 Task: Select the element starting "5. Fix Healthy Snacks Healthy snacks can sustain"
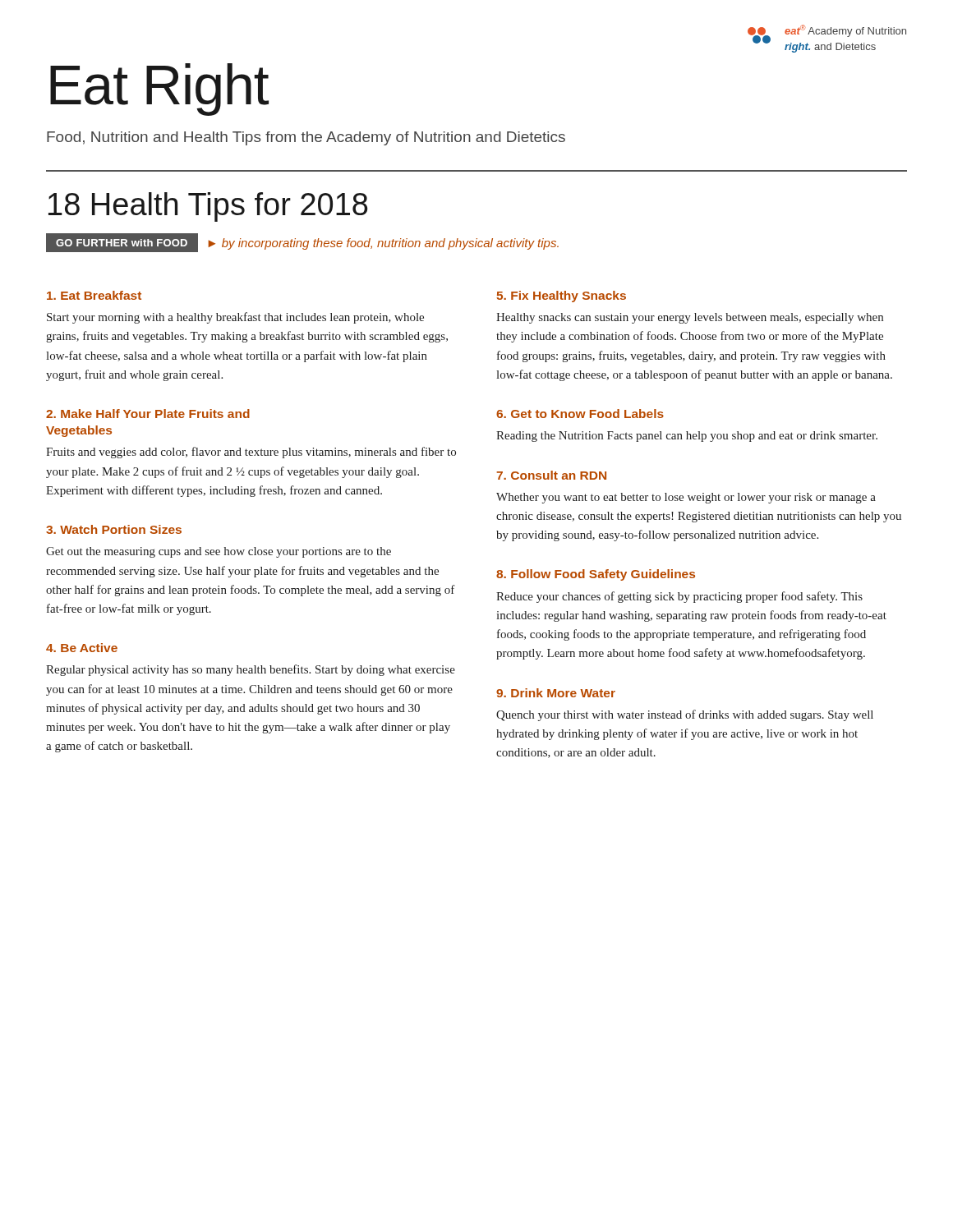(x=702, y=336)
